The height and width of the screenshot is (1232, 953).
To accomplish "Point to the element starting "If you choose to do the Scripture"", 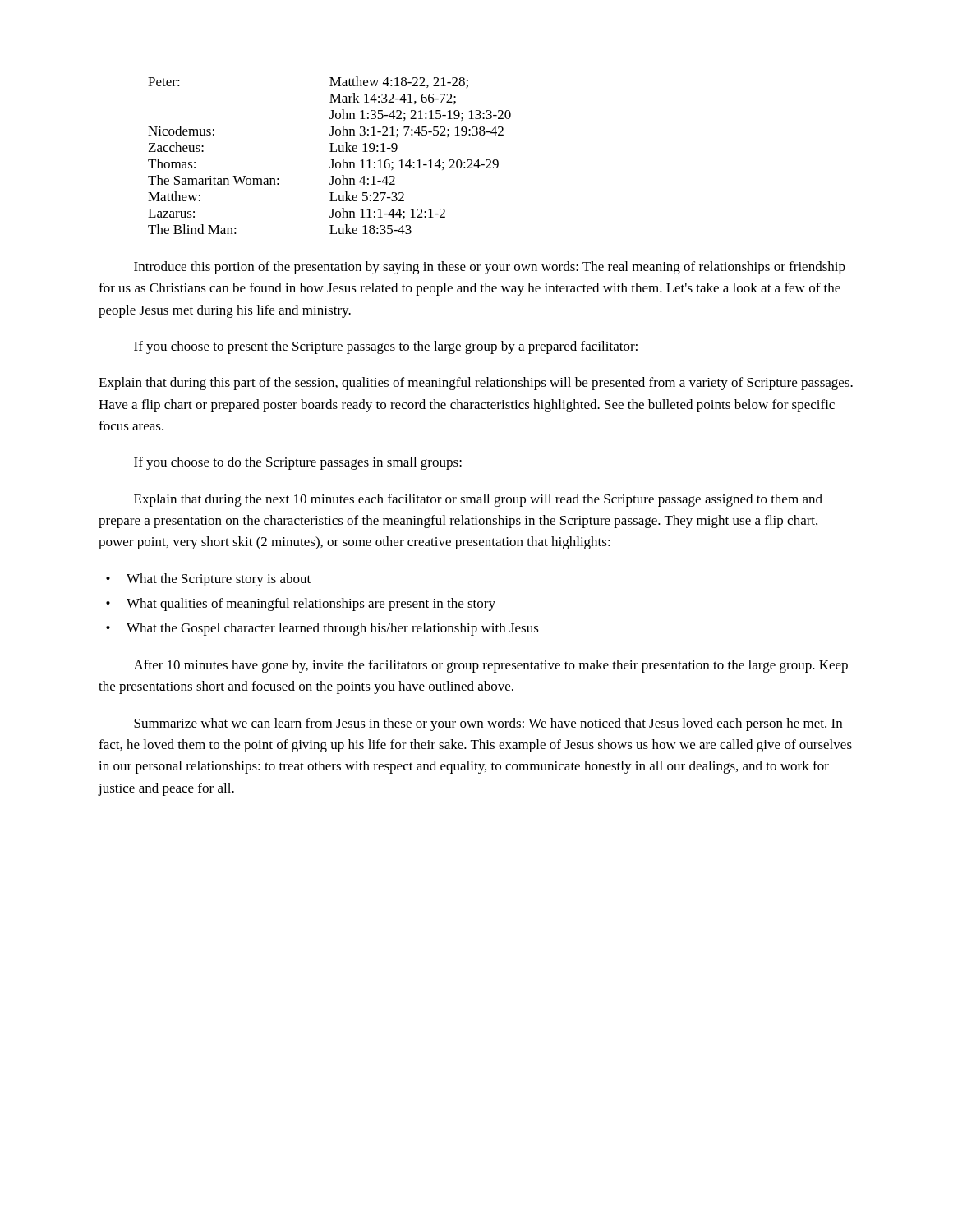I will click(298, 462).
